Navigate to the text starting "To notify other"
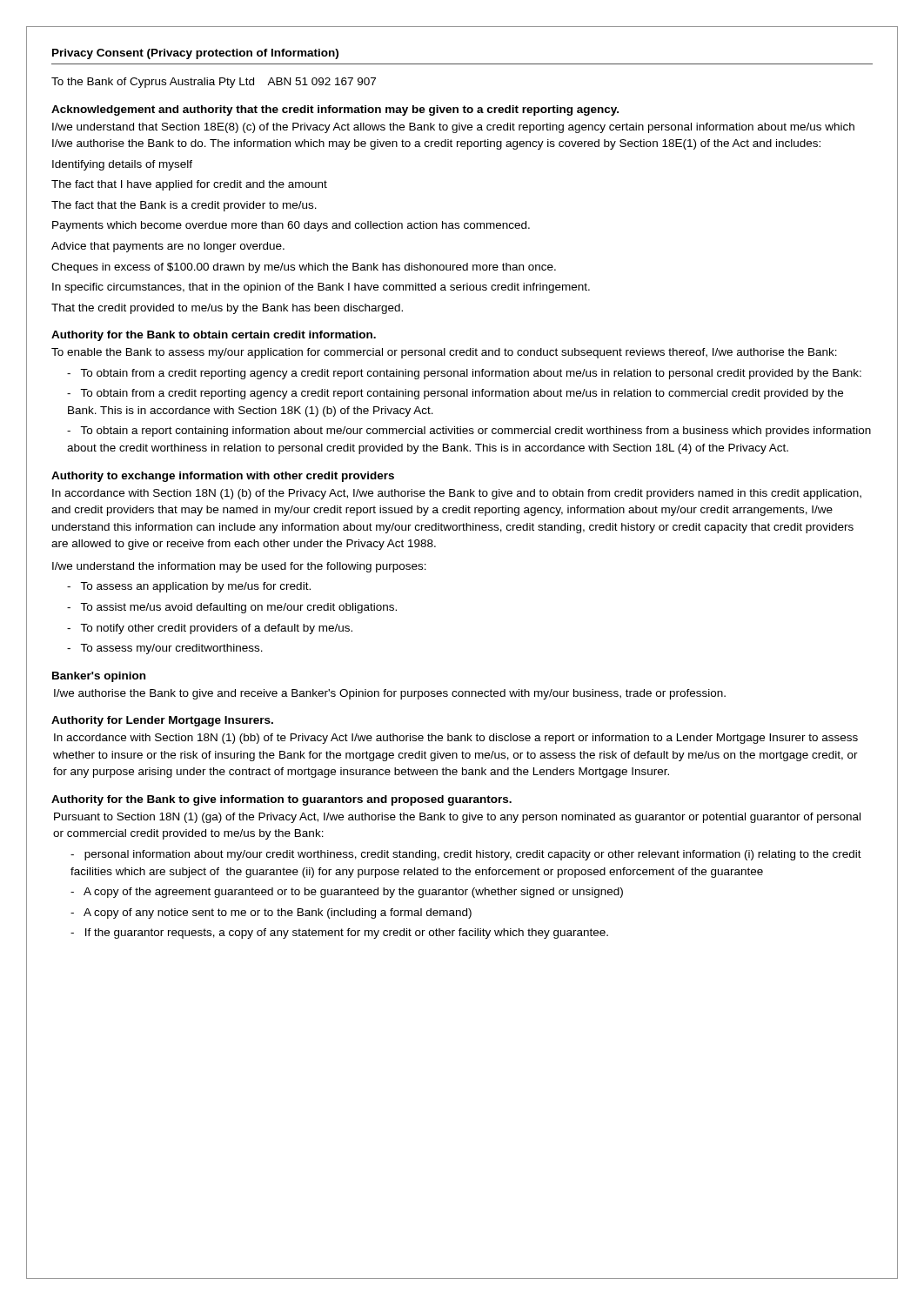 pos(210,627)
